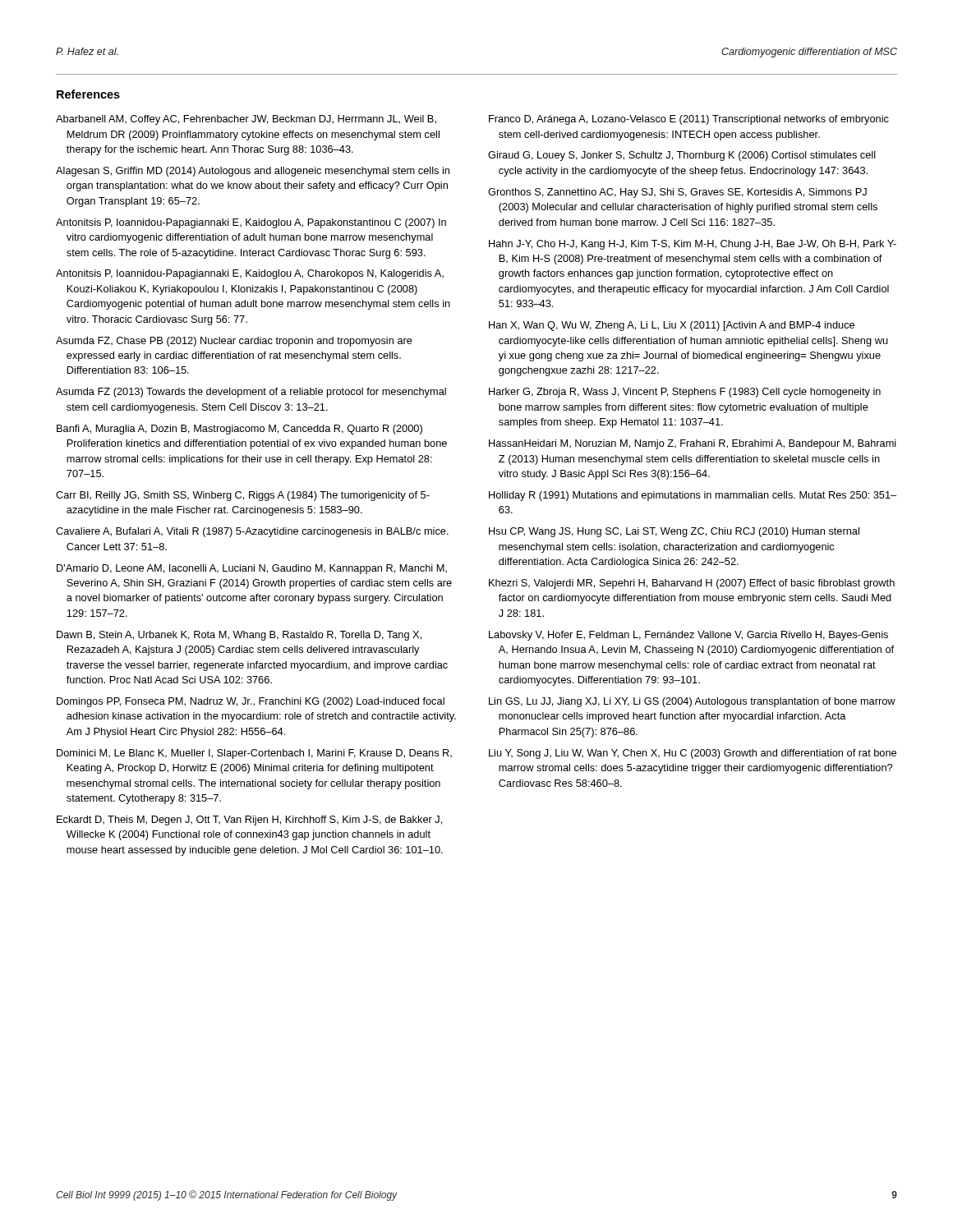Locate the list item that says "Asumda FZ (2013) Towards the development of a"
Viewport: 953px width, 1232px height.
[x=251, y=399]
